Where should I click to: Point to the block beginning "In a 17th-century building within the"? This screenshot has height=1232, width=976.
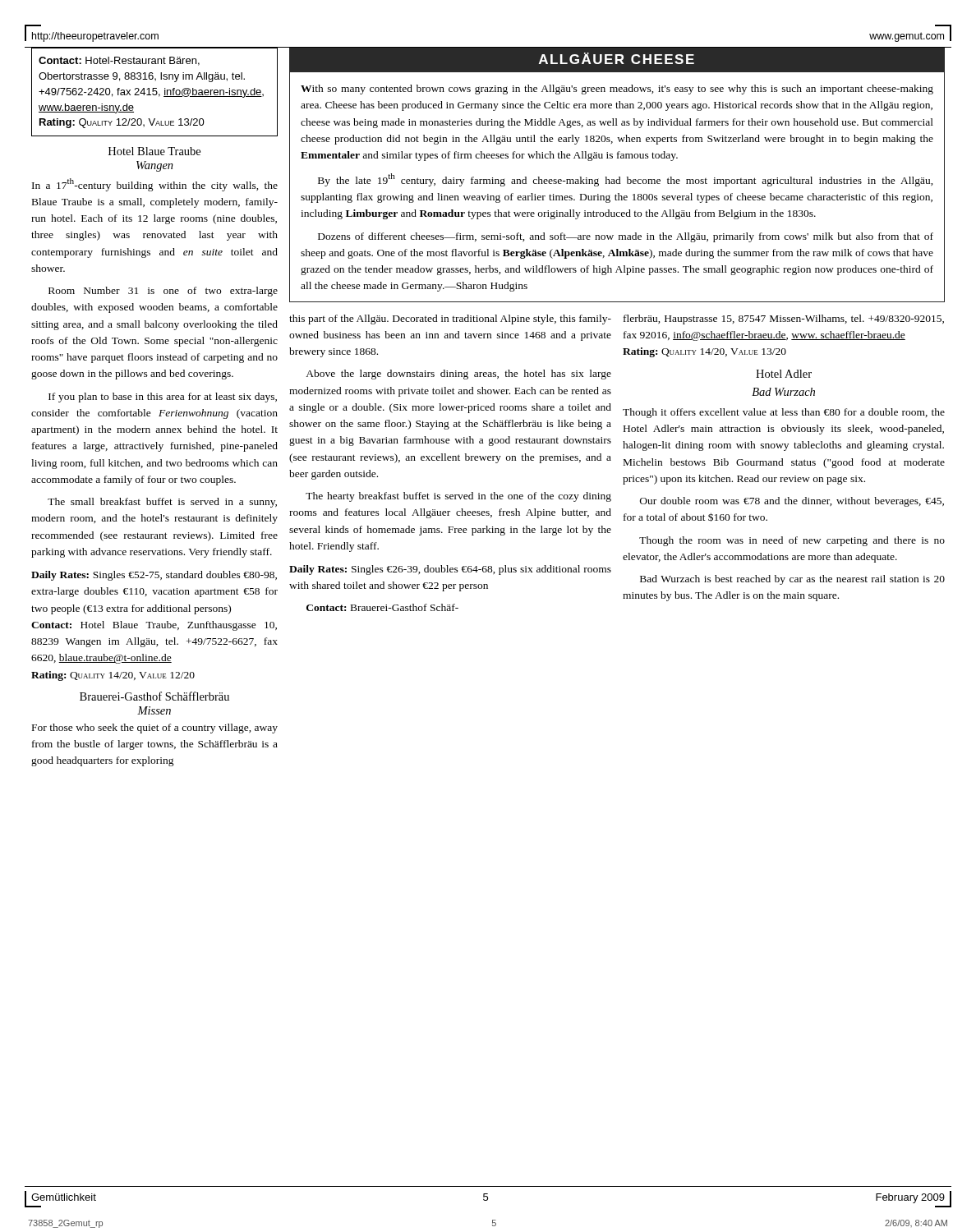154,367
